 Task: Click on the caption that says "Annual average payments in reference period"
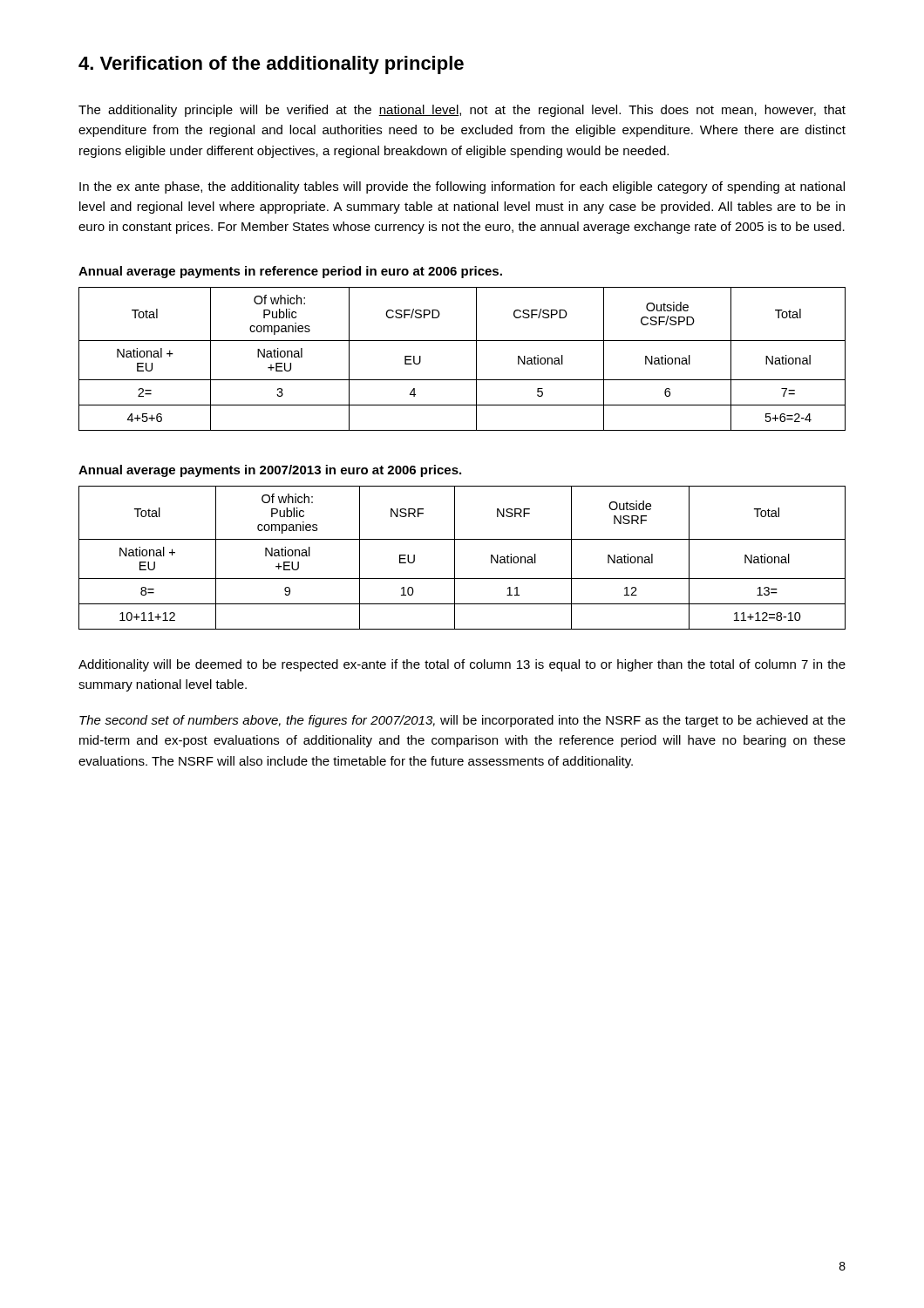pyautogui.click(x=291, y=270)
